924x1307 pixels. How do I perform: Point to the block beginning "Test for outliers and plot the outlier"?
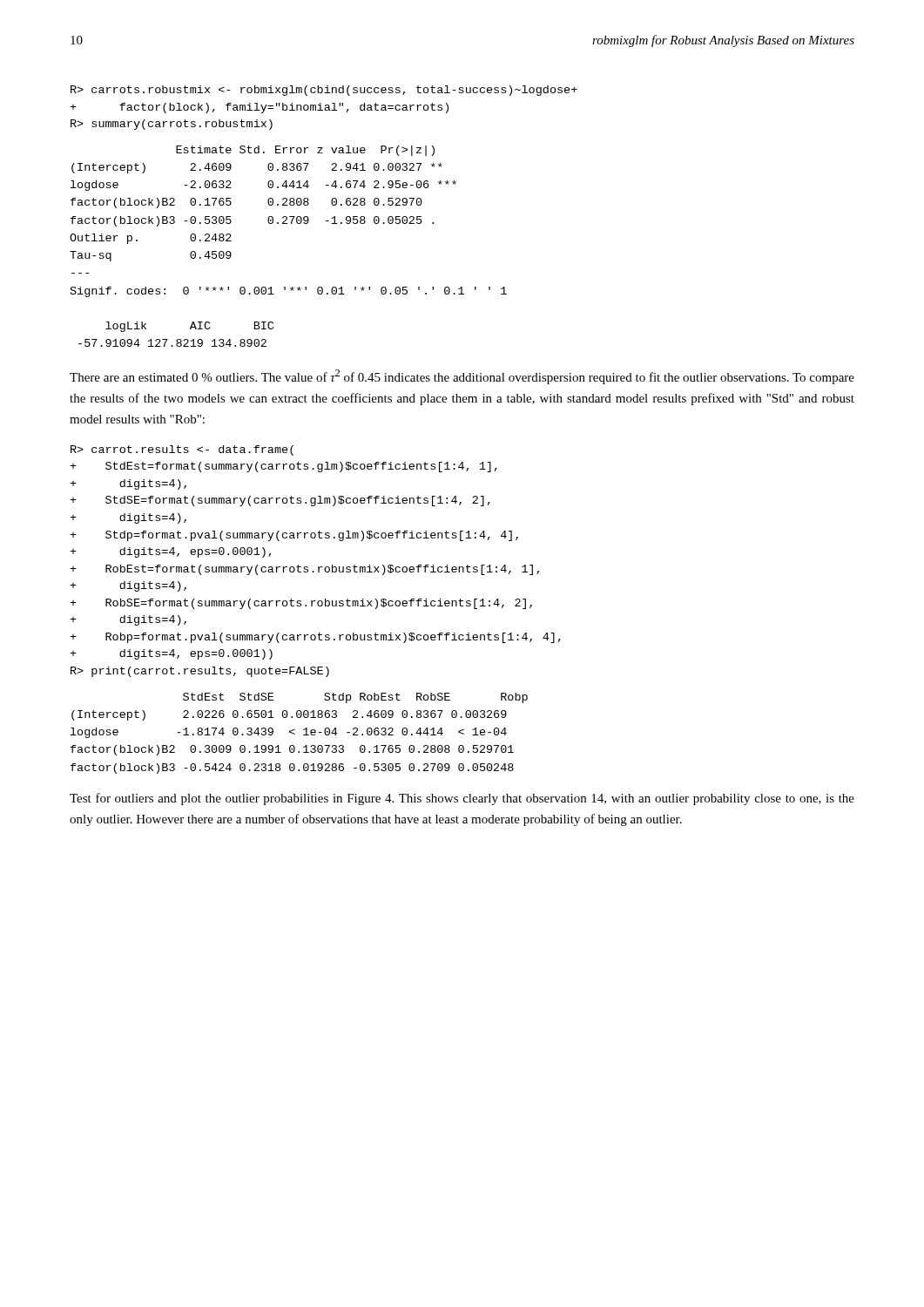click(x=462, y=808)
